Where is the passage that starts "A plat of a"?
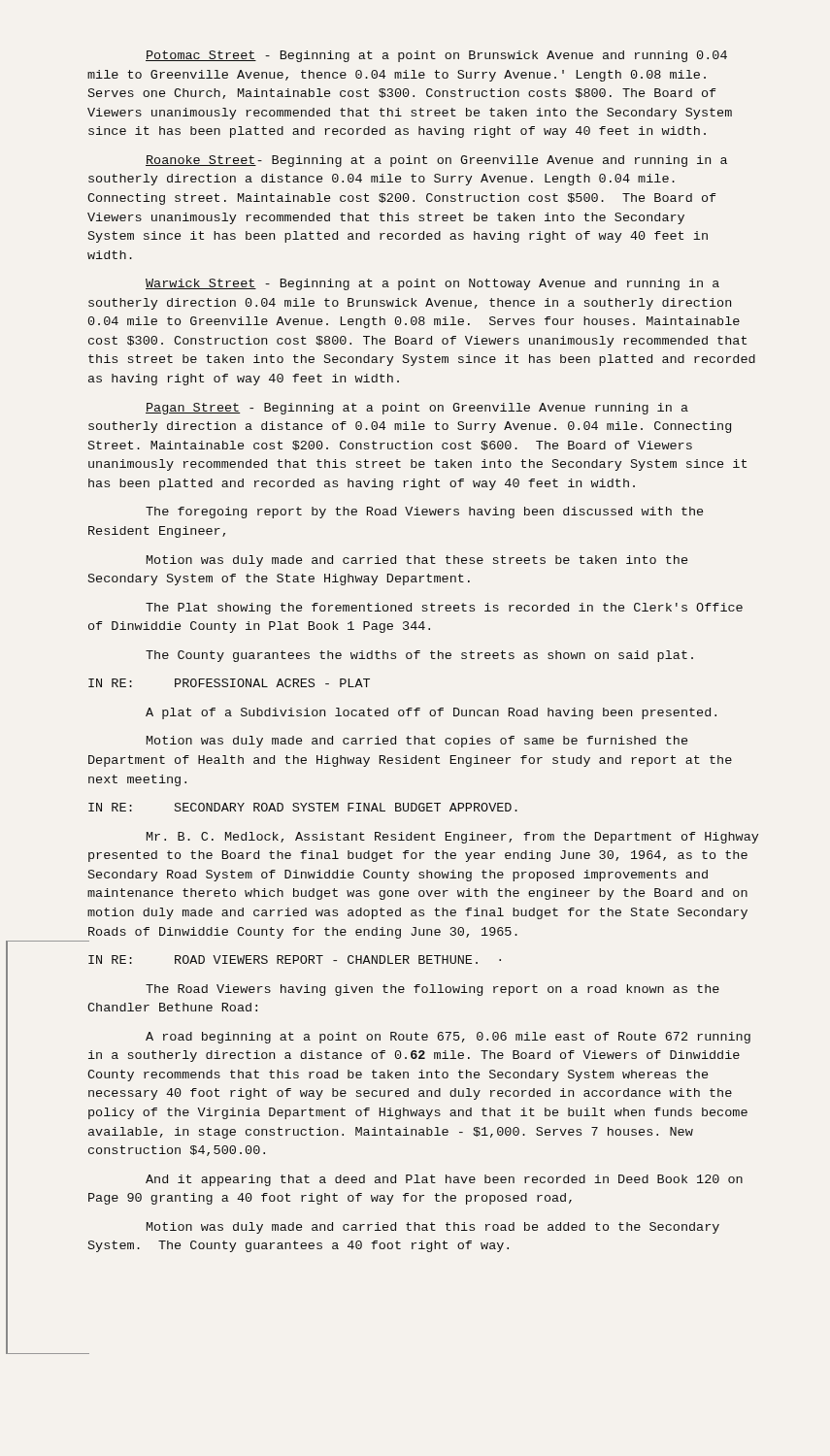 click(x=433, y=713)
